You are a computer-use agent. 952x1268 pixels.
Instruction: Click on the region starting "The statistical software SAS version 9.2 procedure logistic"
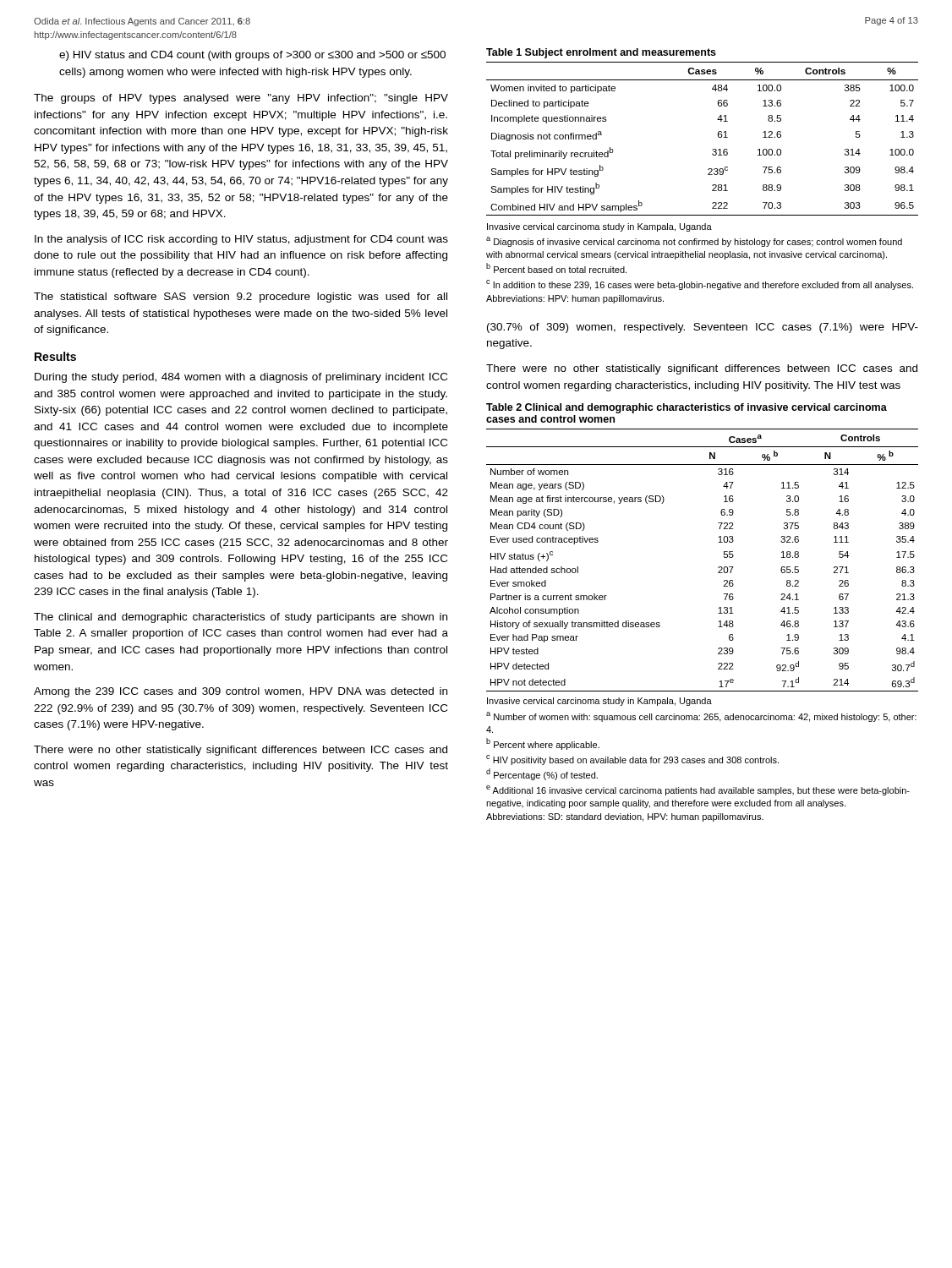click(x=241, y=313)
